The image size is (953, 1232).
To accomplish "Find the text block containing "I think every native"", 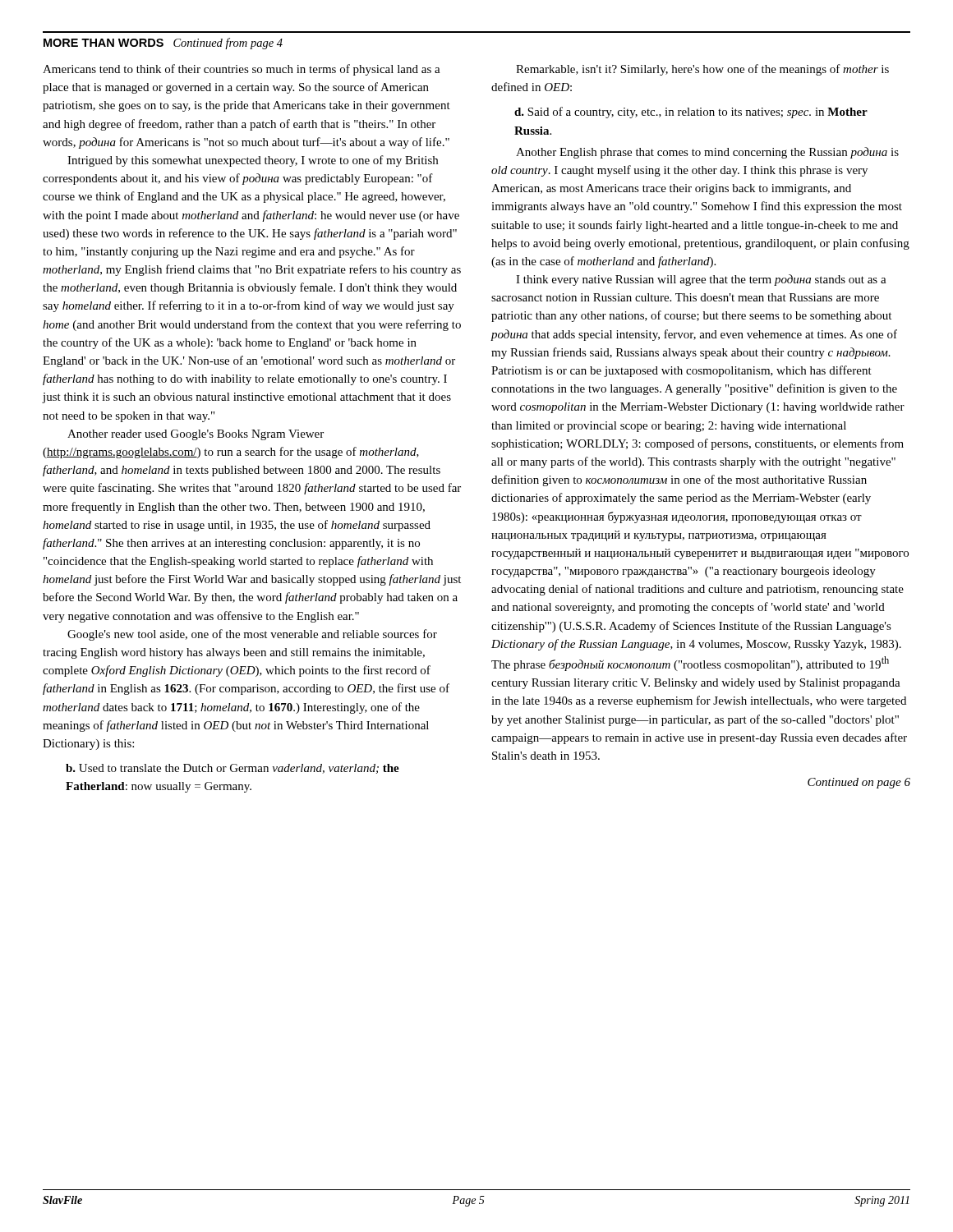I will [x=701, y=518].
